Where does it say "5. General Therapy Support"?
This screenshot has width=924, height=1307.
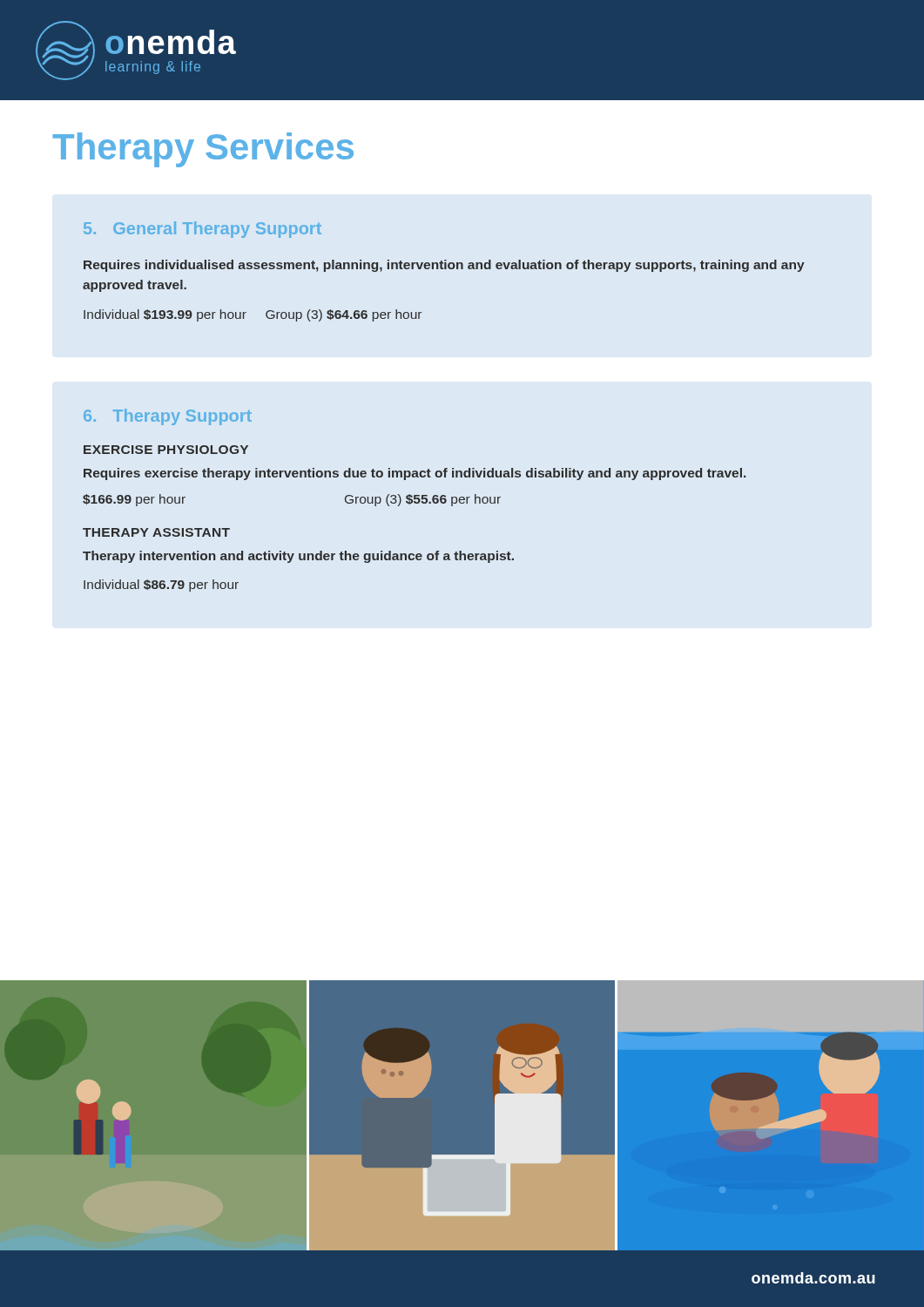pos(202,228)
